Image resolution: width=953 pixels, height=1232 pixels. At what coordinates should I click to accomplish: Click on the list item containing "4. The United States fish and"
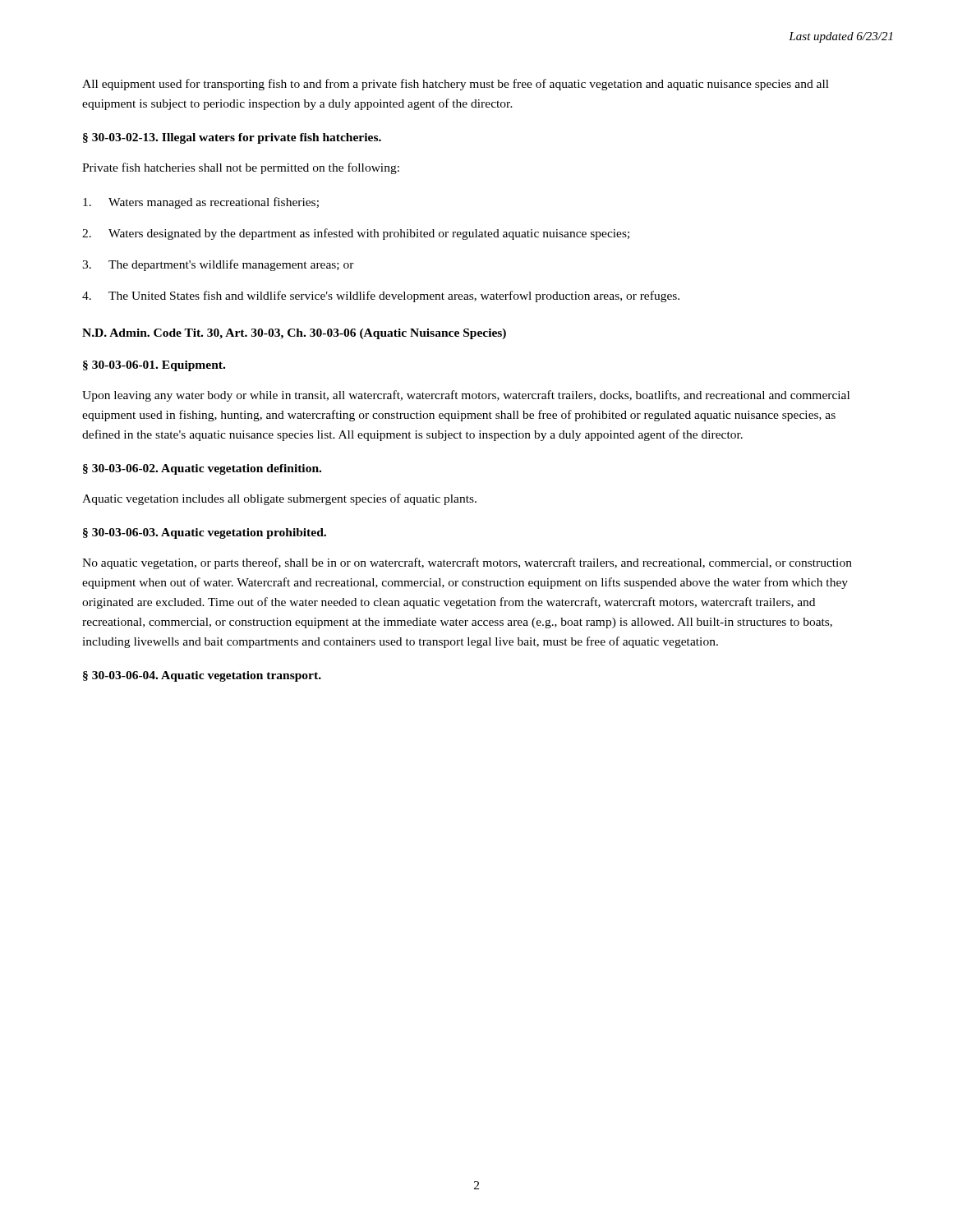(x=476, y=296)
